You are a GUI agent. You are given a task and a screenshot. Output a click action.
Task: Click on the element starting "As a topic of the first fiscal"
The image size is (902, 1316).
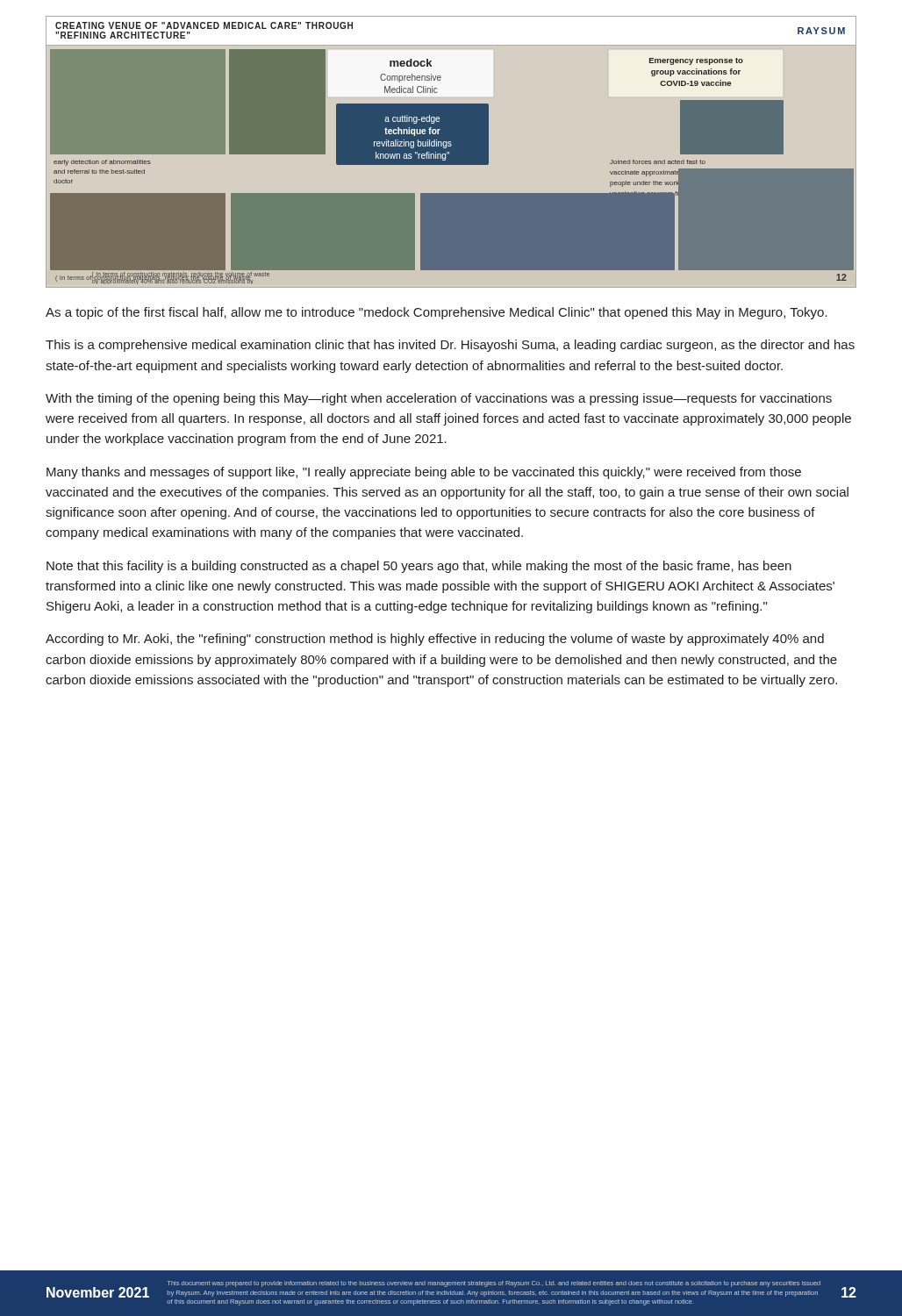coord(437,312)
